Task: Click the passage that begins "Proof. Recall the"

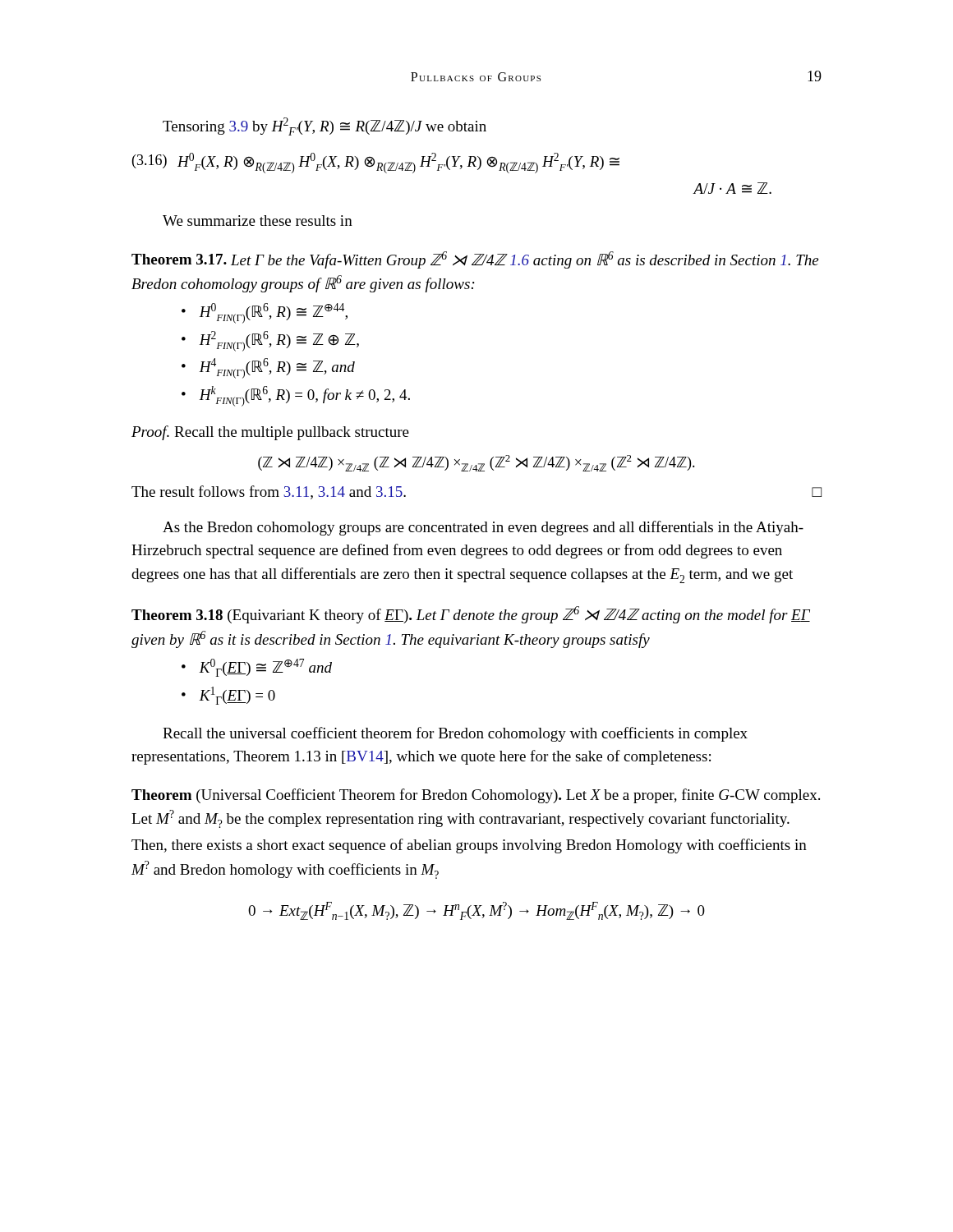Action: click(270, 431)
